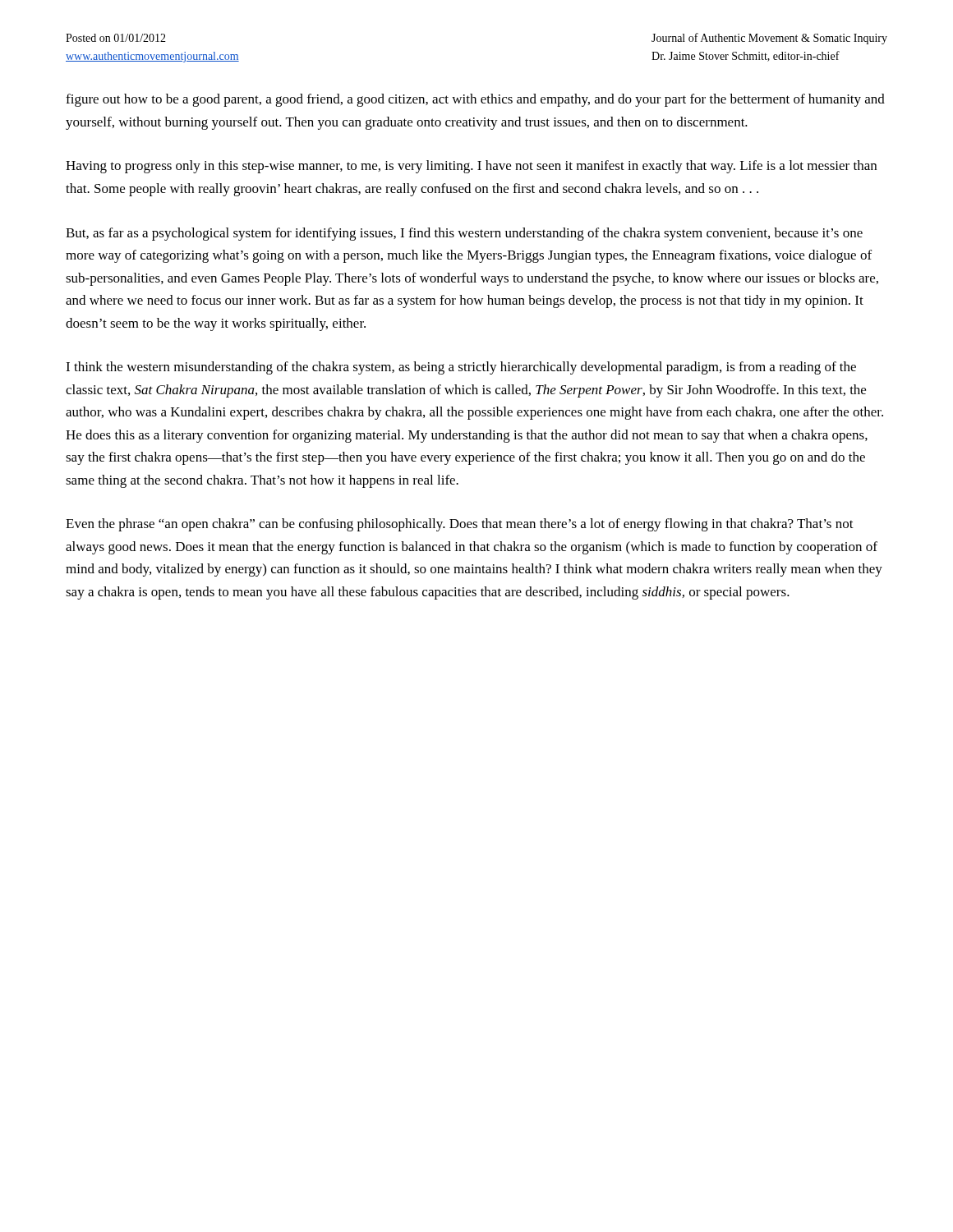Locate the region starting "I think the western"
The width and height of the screenshot is (953, 1232).
click(475, 423)
